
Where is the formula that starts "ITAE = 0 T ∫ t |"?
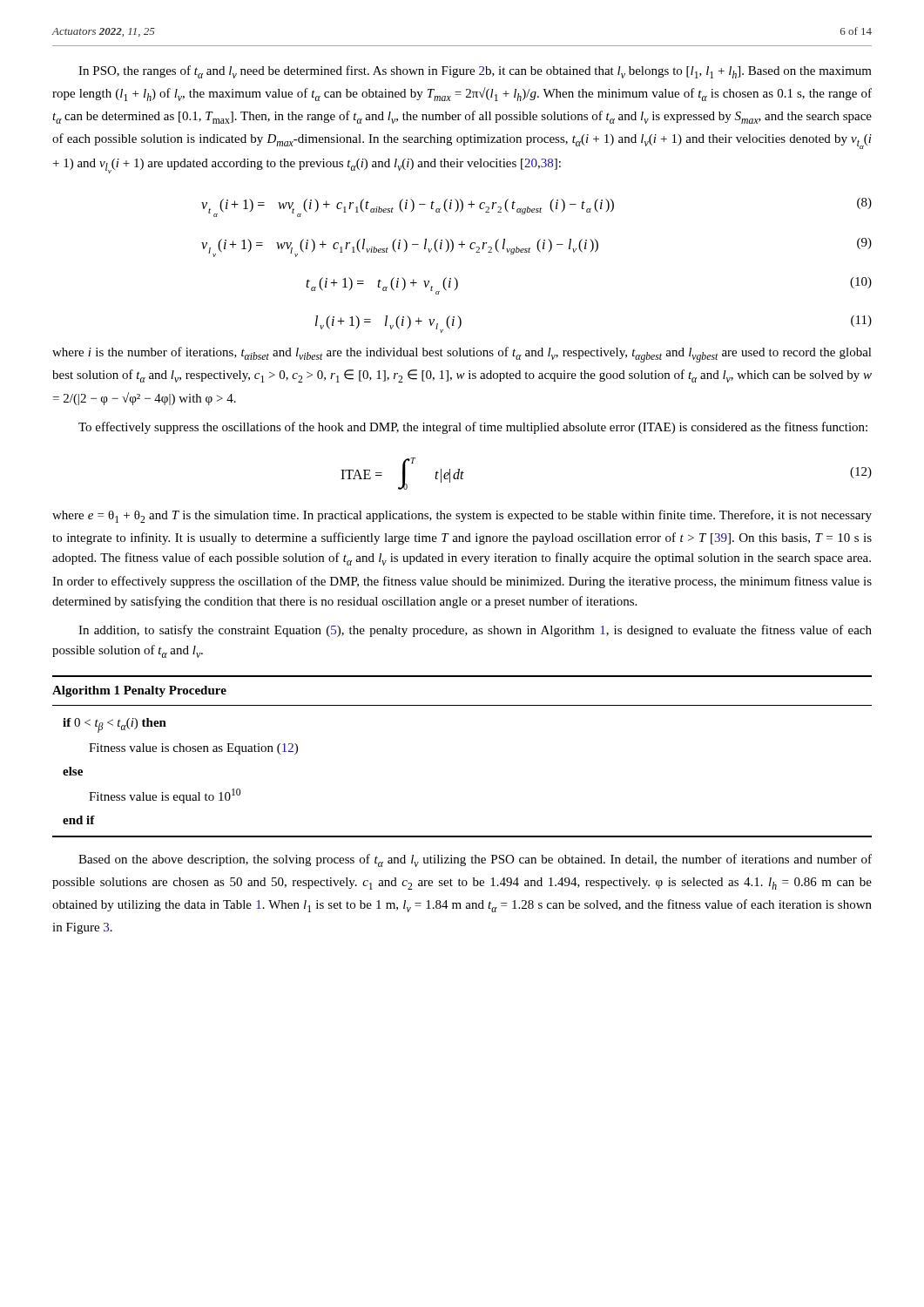(x=462, y=472)
